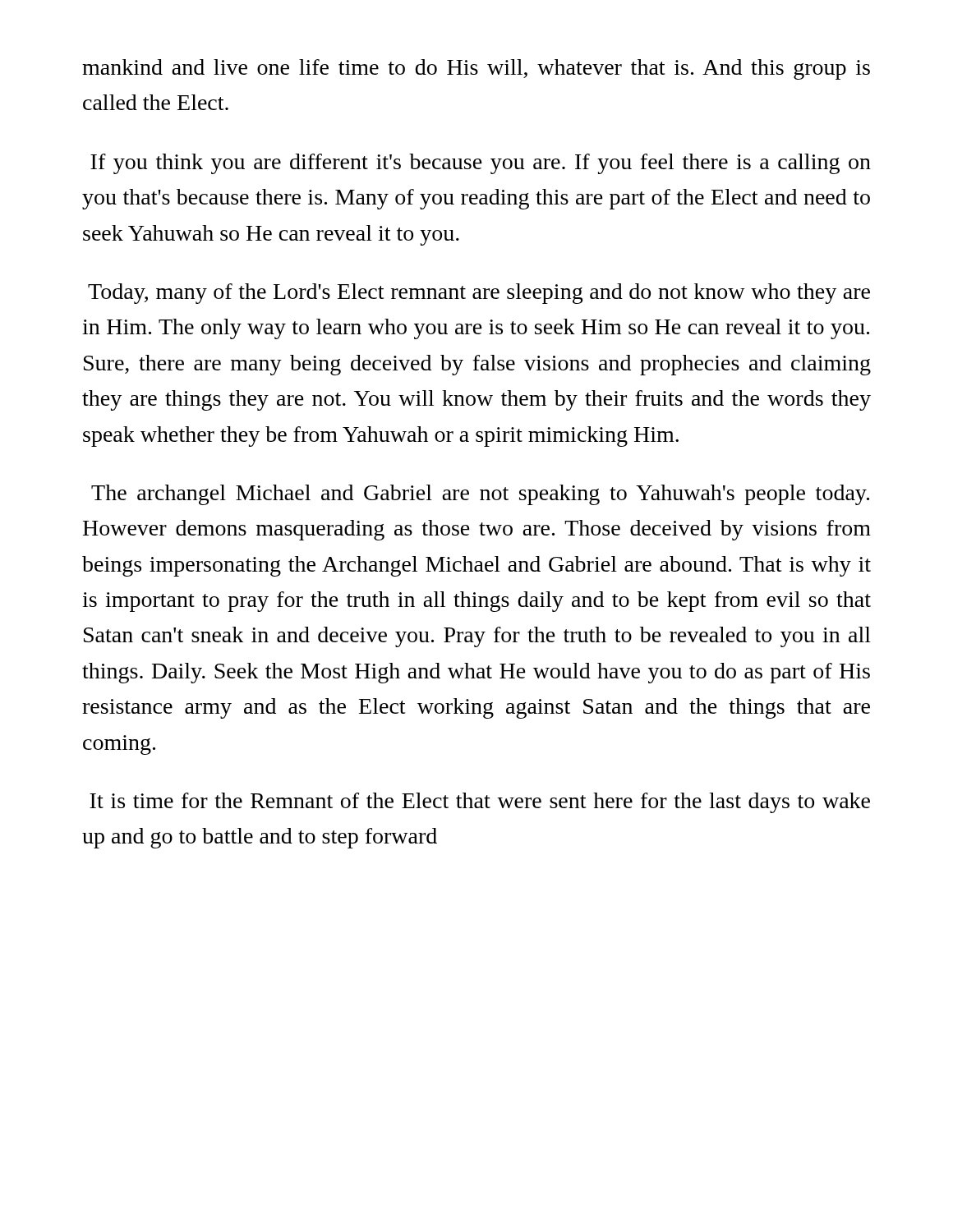
Task: Point to the block beginning "Today, many of the Lord's Elect remnant are"
Action: tap(476, 362)
